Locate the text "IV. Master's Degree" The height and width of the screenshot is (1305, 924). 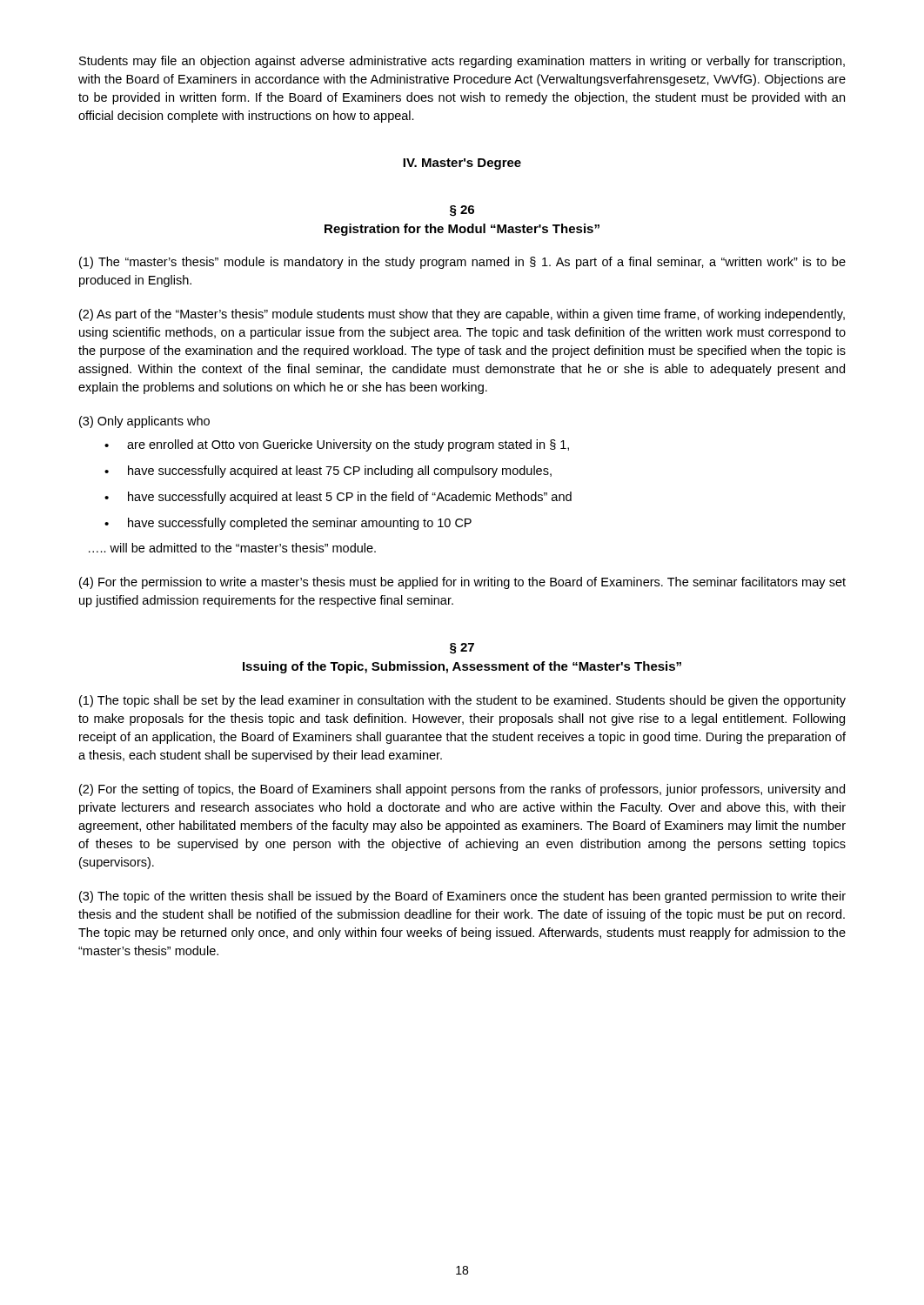[462, 162]
